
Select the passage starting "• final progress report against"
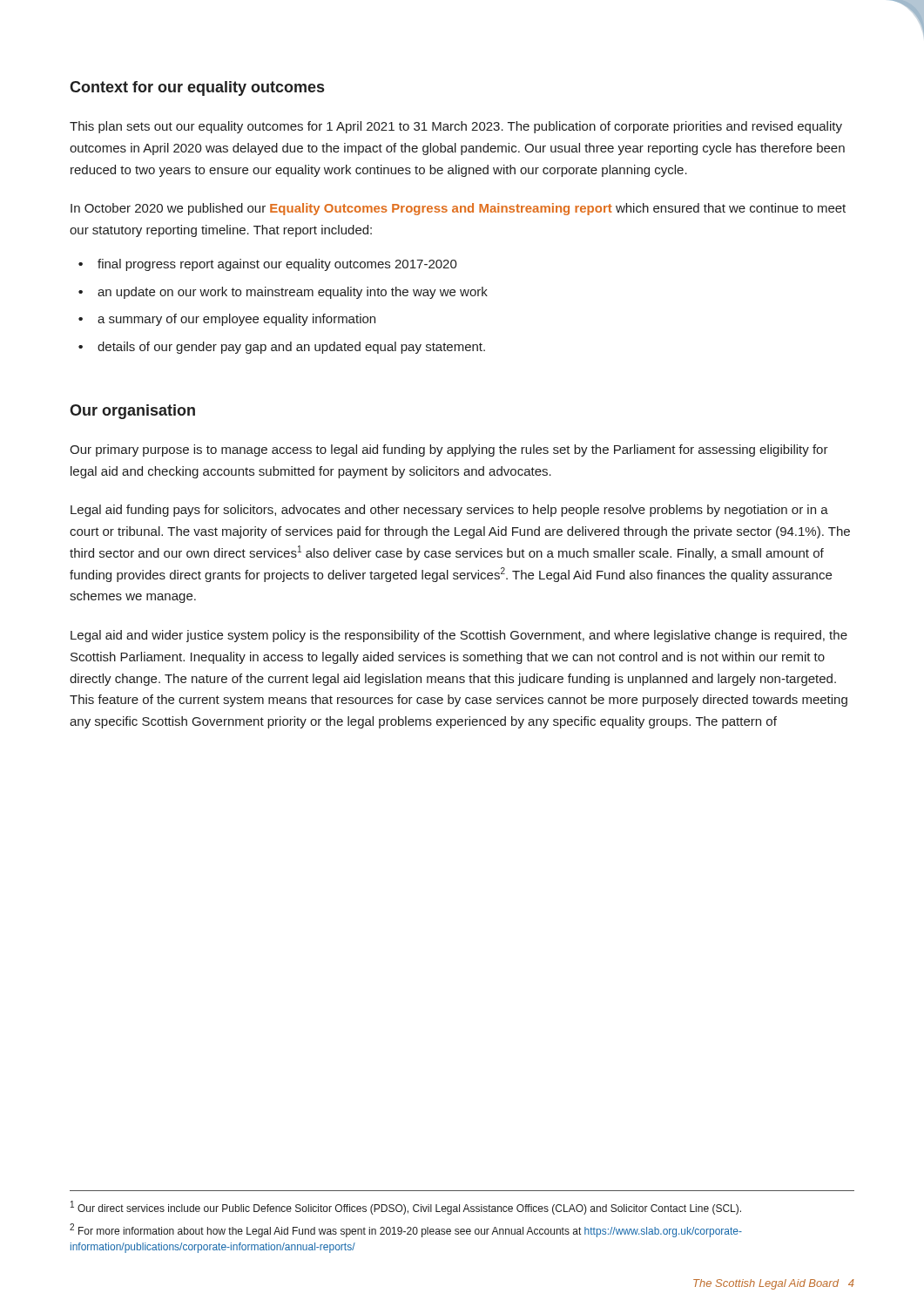[268, 264]
